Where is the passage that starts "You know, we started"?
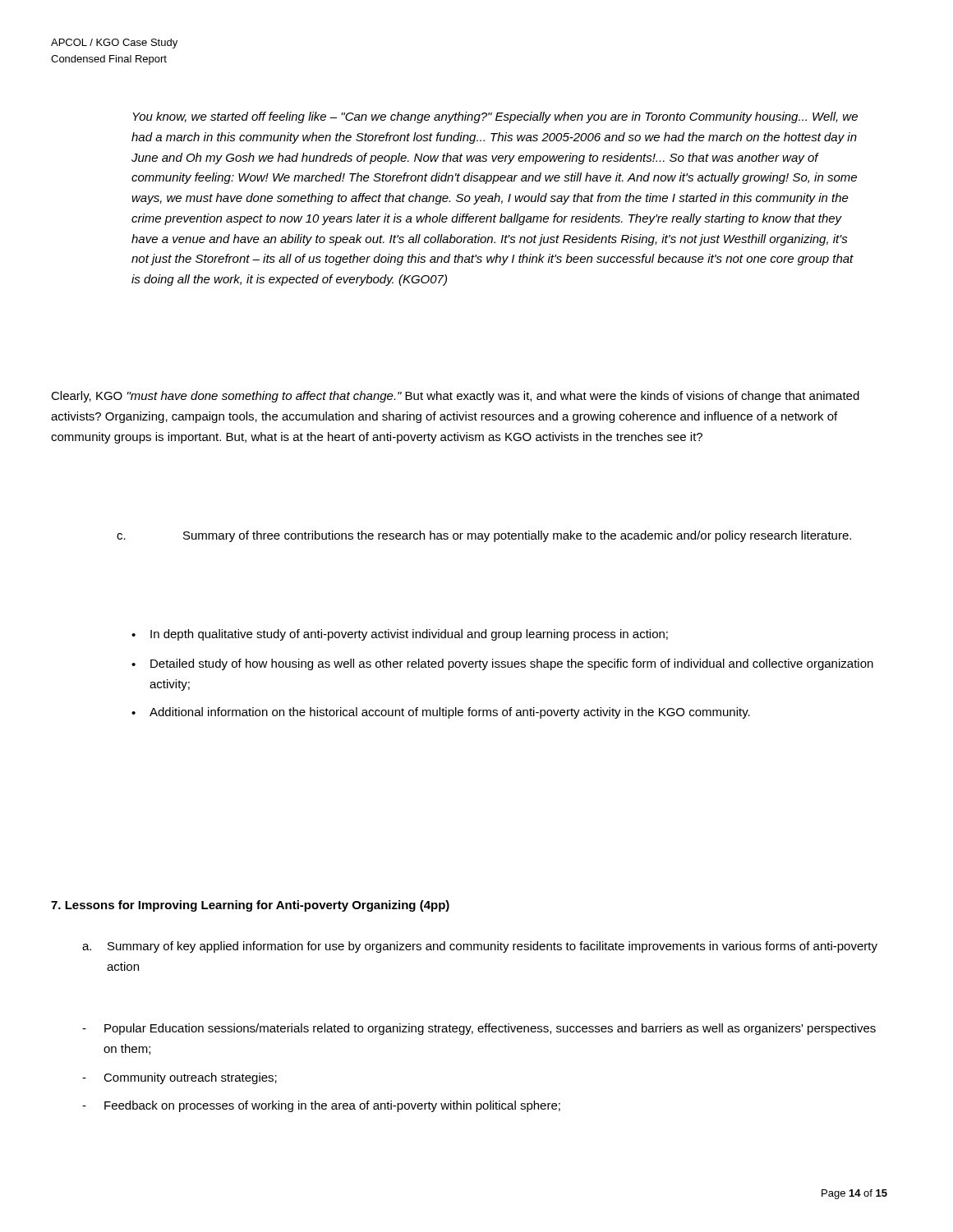This screenshot has height=1232, width=953. [497, 198]
